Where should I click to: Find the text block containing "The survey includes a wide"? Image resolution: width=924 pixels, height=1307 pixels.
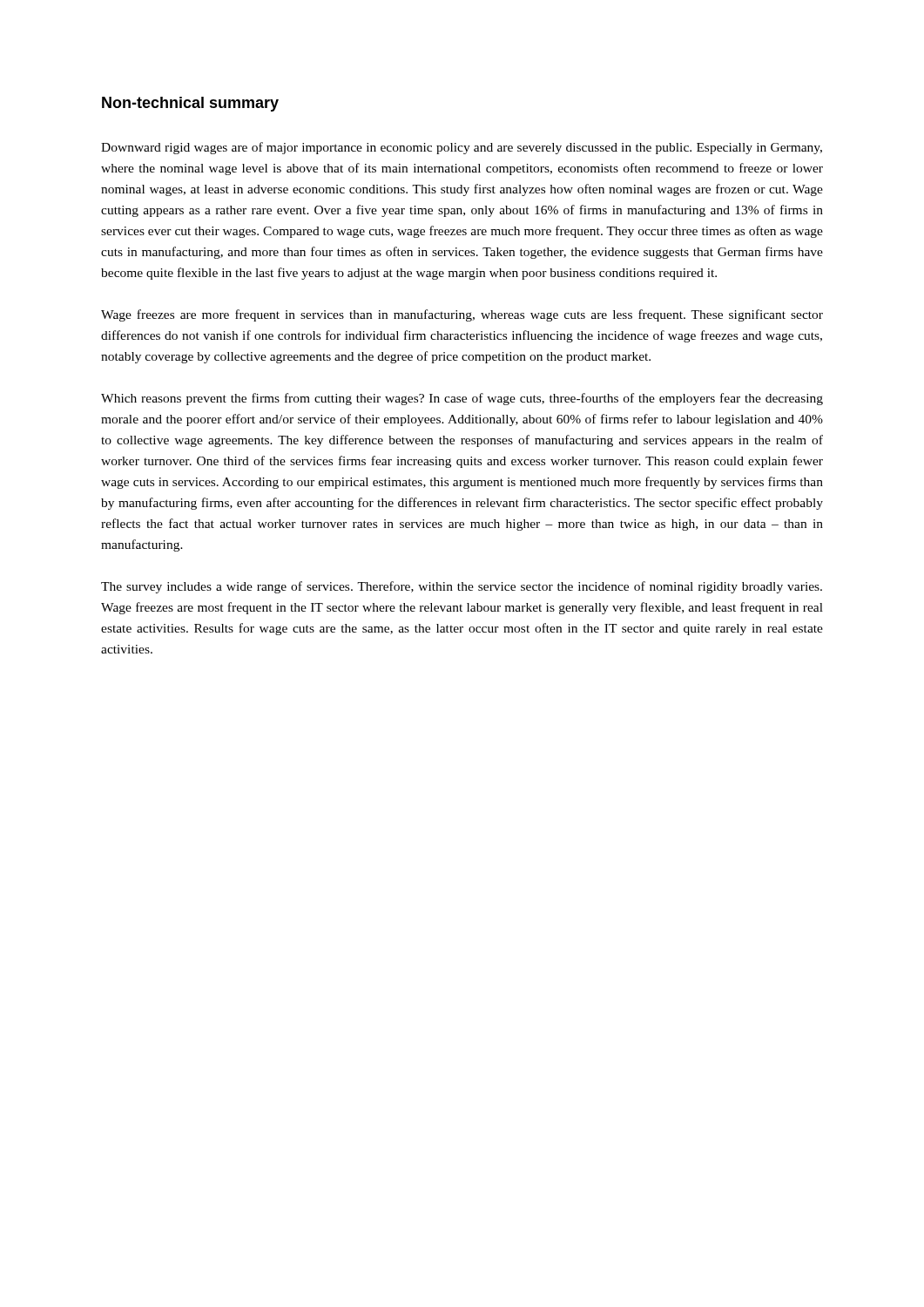coord(462,618)
